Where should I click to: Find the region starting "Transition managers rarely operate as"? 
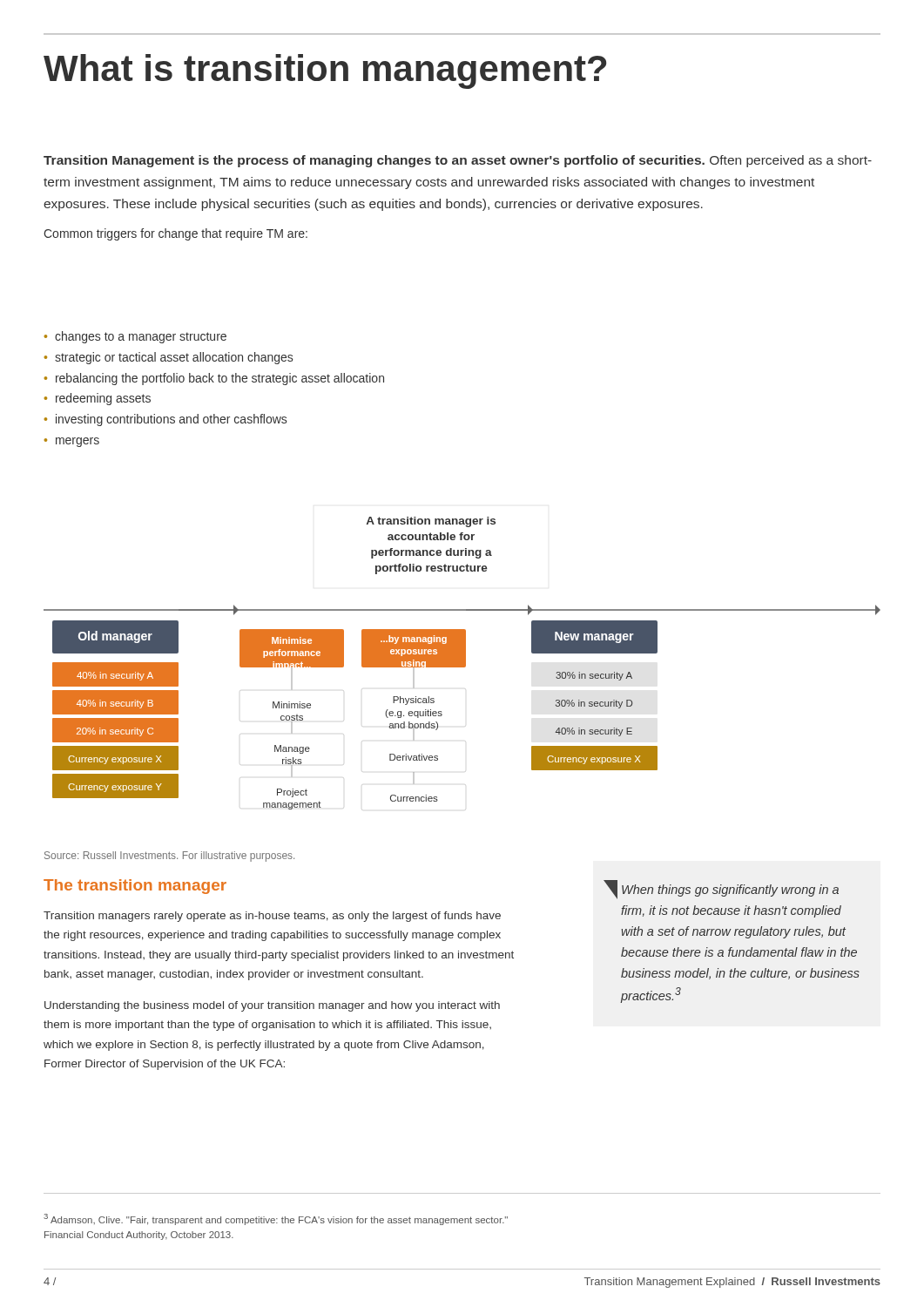272,917
